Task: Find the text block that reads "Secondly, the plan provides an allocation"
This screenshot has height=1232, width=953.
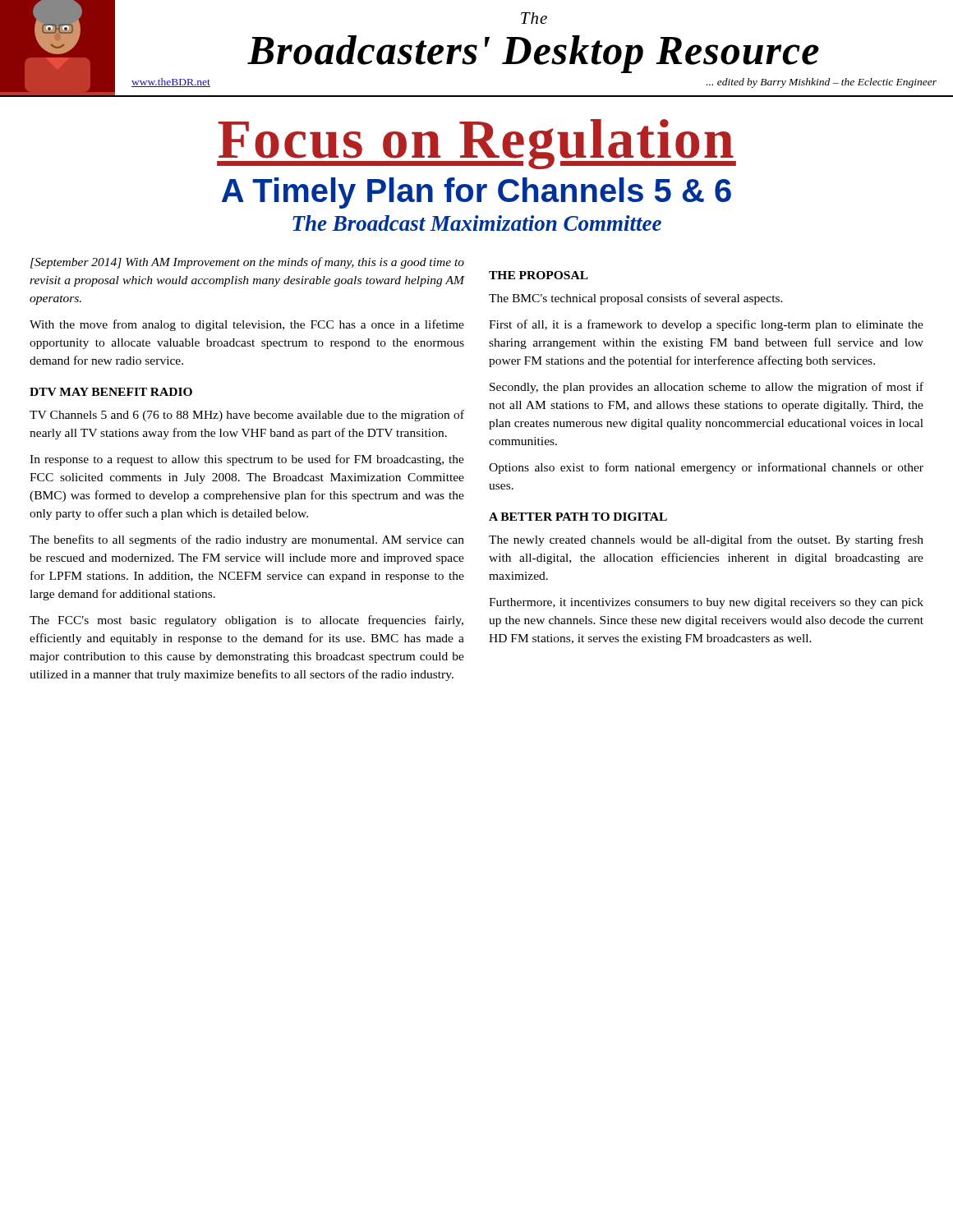Action: point(706,414)
